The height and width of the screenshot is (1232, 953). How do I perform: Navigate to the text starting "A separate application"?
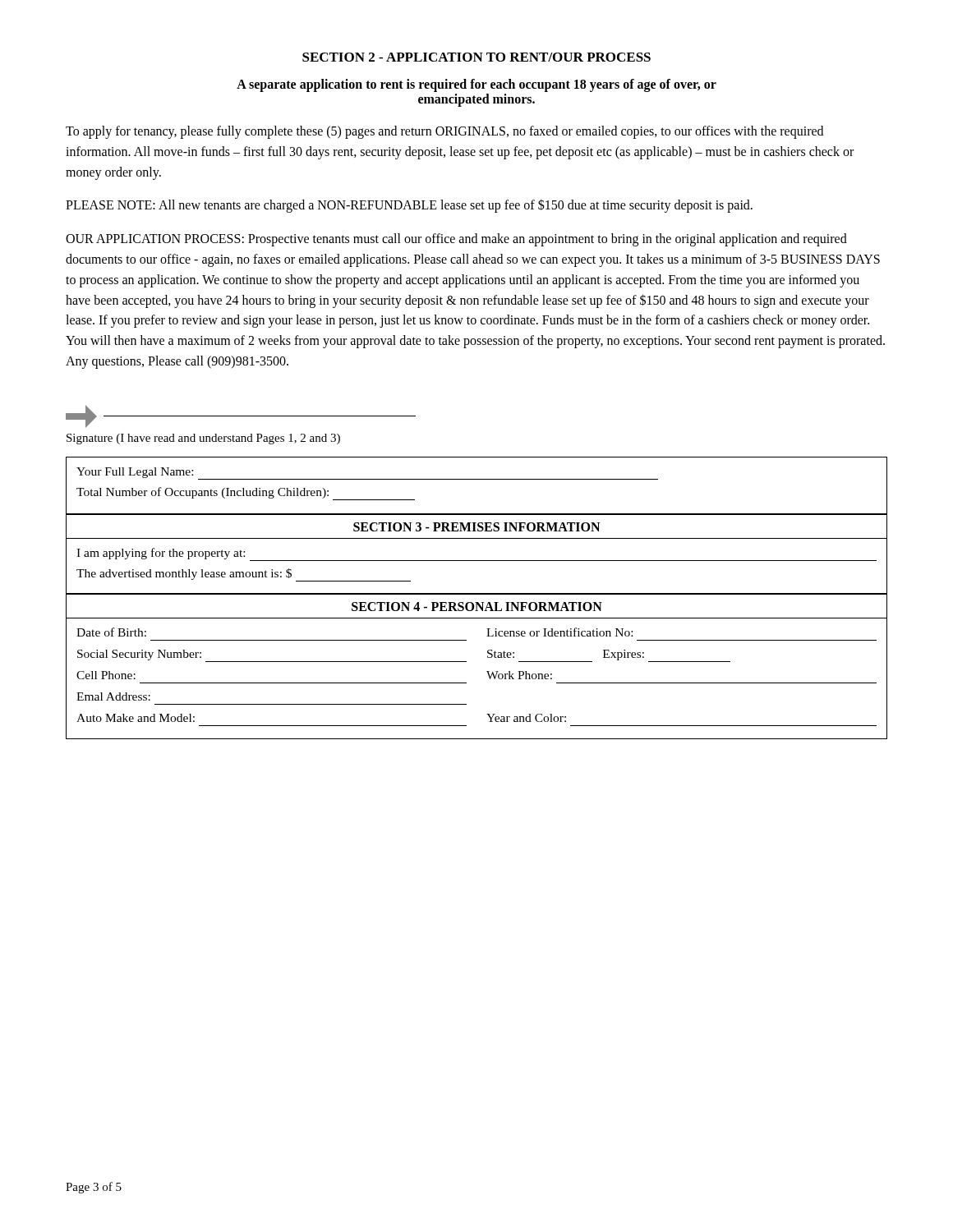tap(476, 92)
